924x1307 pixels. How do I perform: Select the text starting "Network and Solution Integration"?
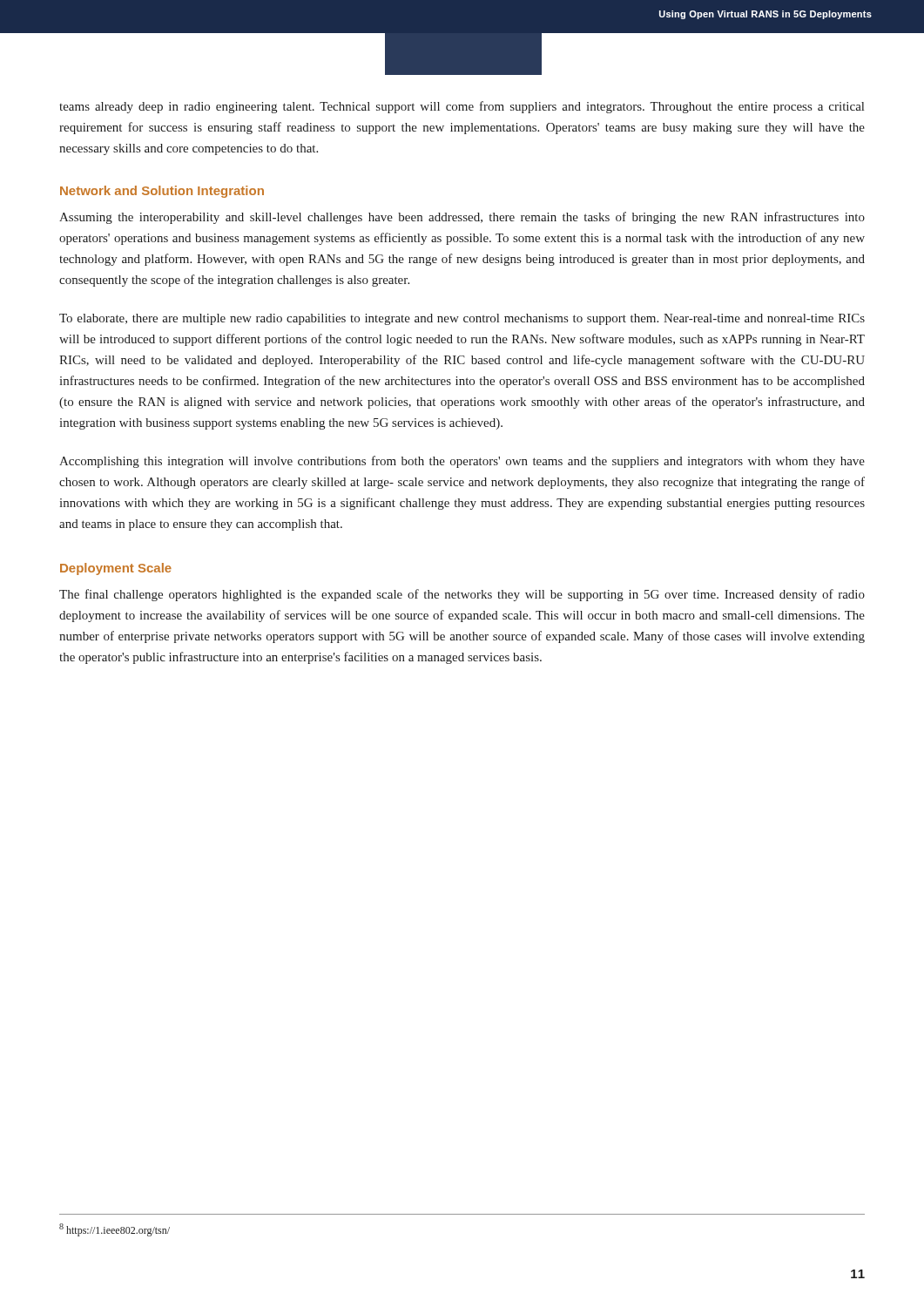click(162, 190)
